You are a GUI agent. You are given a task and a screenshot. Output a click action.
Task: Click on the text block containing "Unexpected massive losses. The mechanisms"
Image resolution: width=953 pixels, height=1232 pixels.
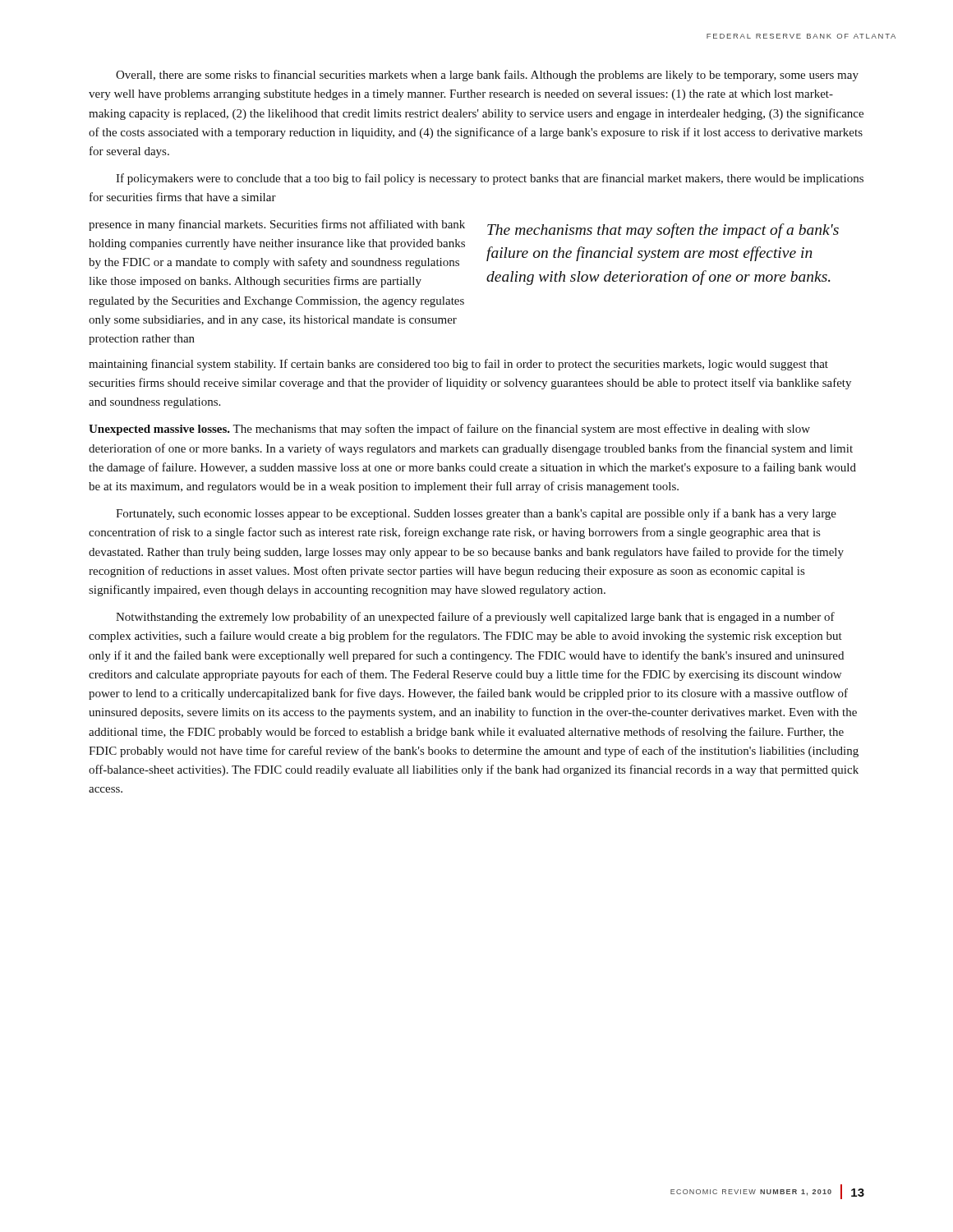point(476,458)
